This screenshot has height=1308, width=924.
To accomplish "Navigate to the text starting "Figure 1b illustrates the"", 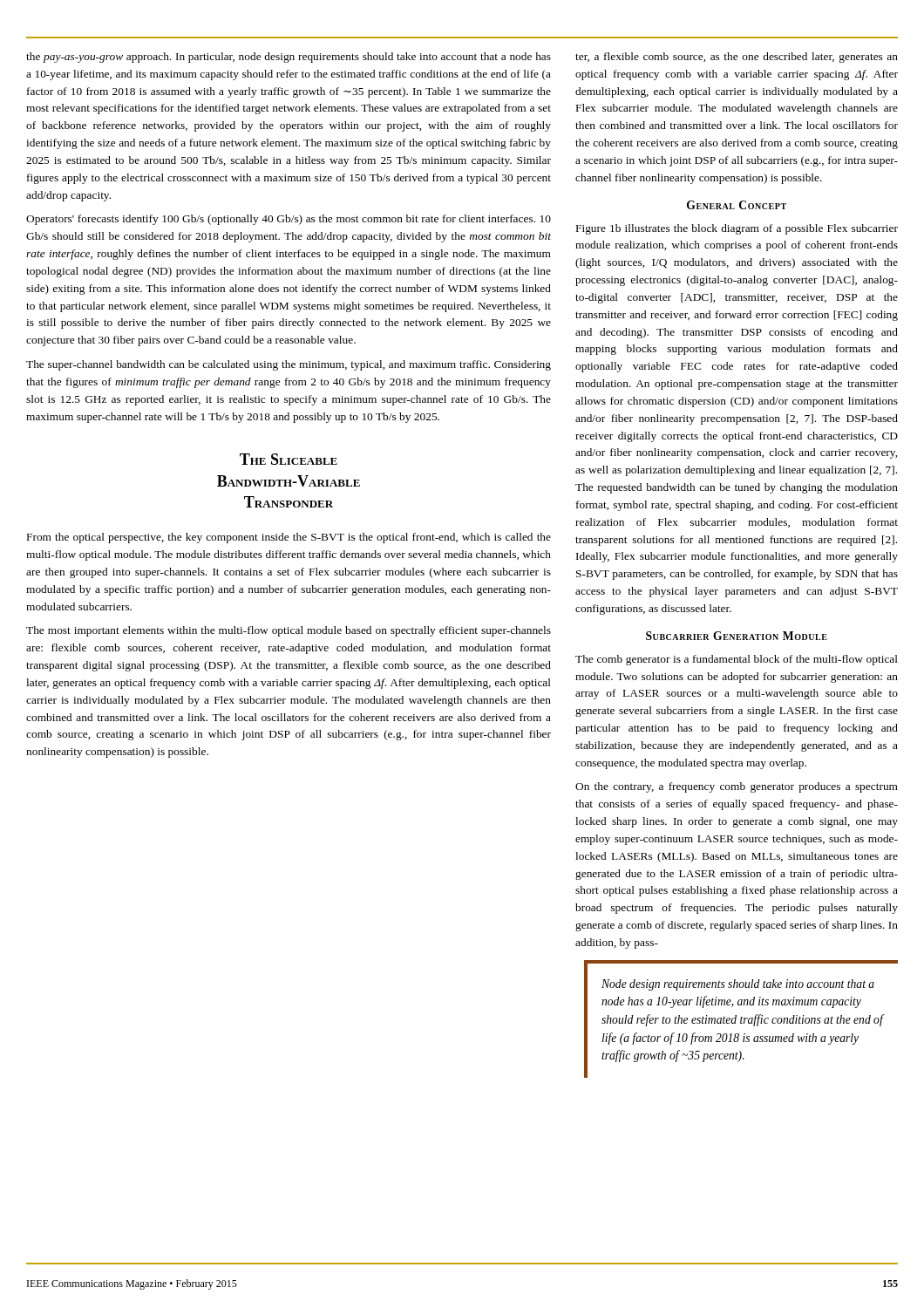I will tap(737, 418).
